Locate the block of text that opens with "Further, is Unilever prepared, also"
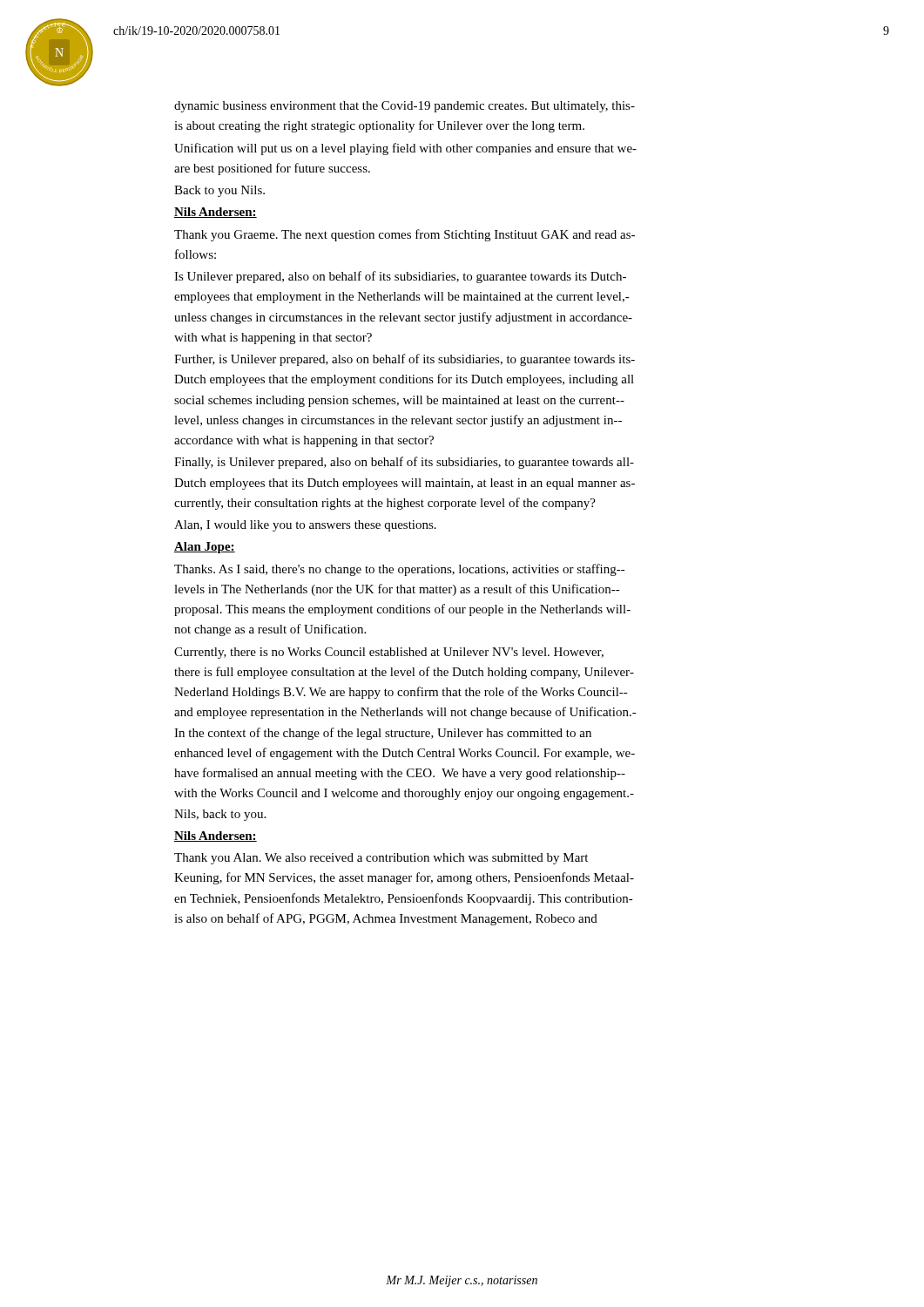The height and width of the screenshot is (1307, 924). tap(523, 400)
